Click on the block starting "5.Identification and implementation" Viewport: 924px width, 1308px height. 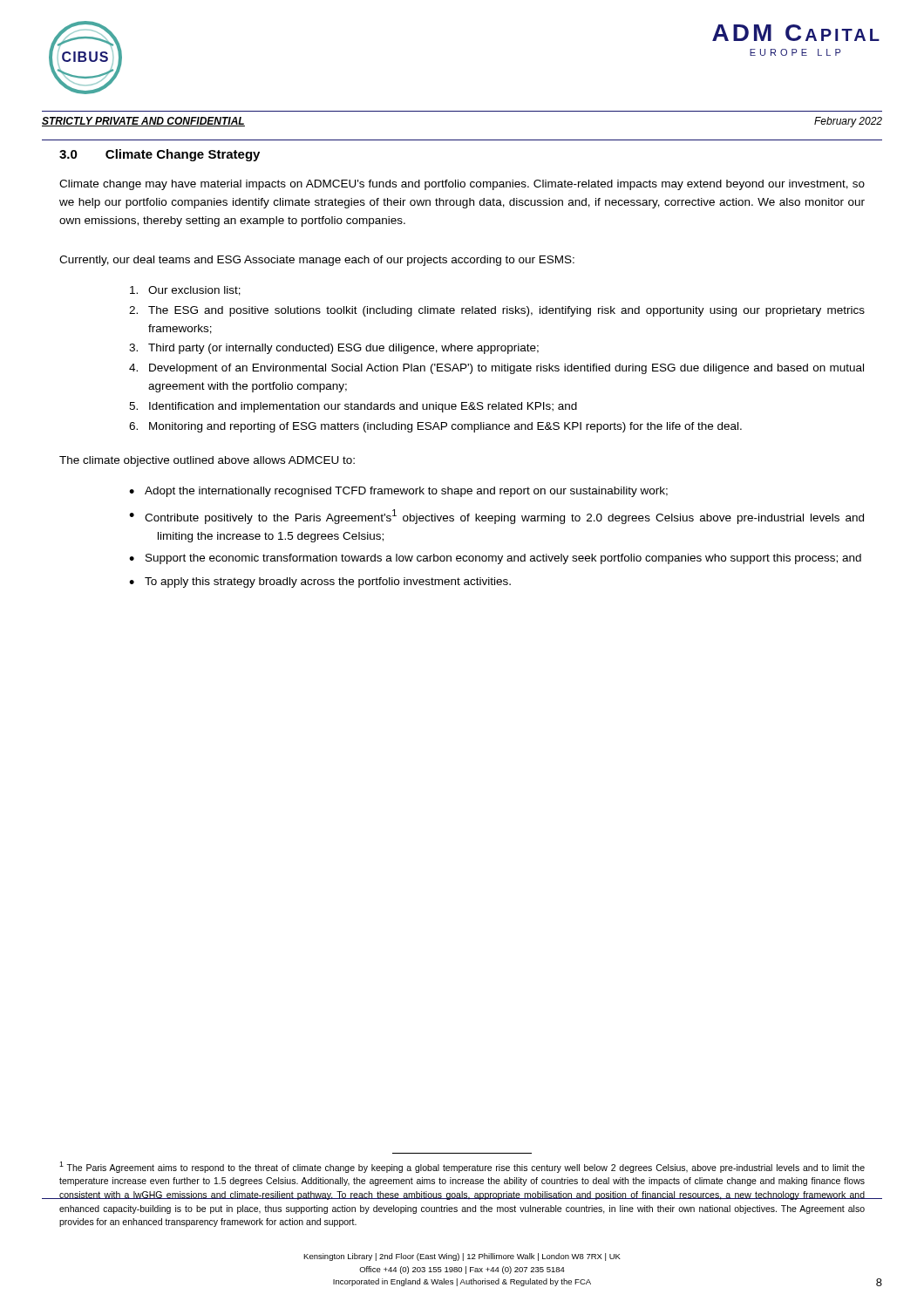click(x=353, y=407)
